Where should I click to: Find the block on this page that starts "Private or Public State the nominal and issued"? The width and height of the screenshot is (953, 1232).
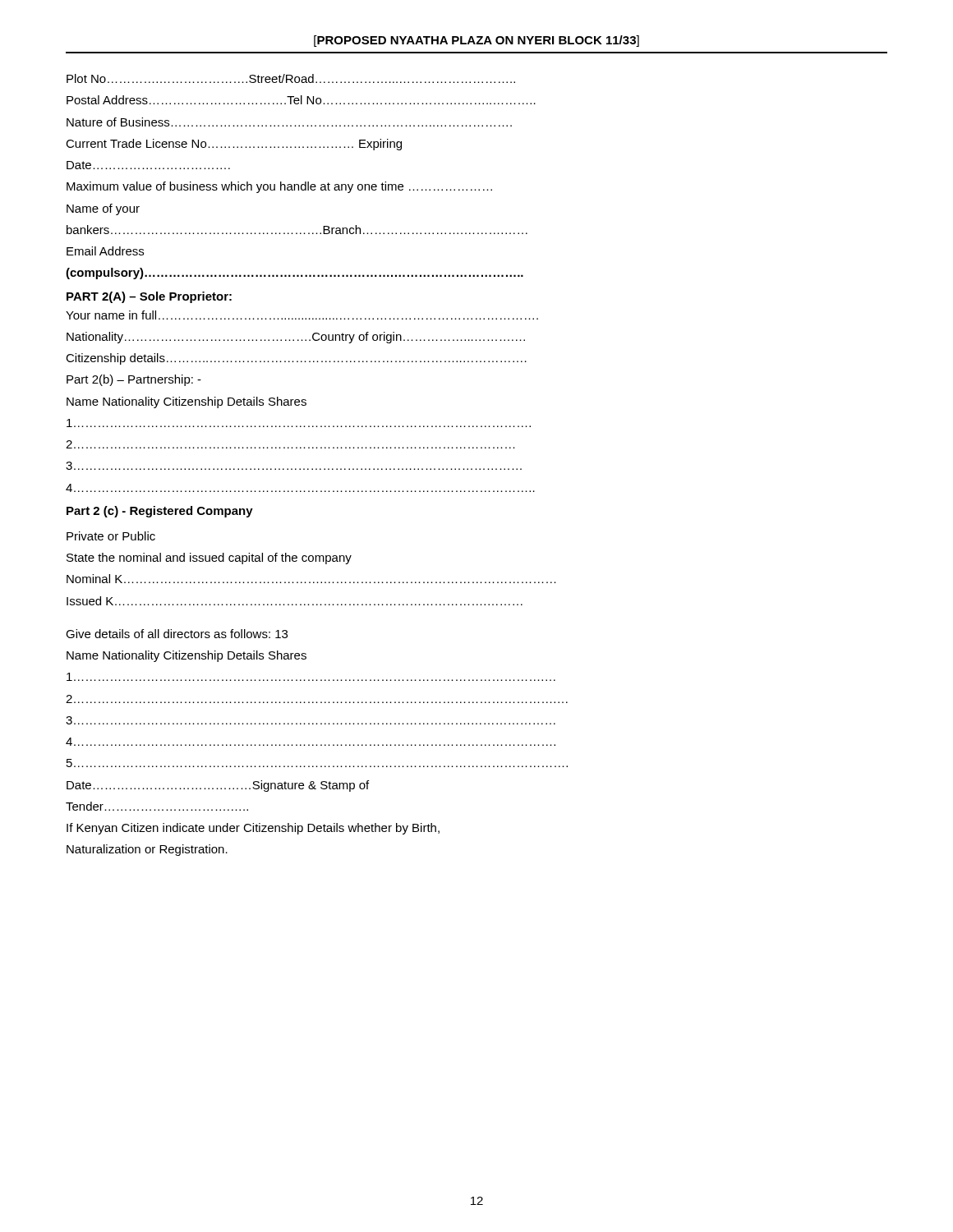click(x=111, y=536)
